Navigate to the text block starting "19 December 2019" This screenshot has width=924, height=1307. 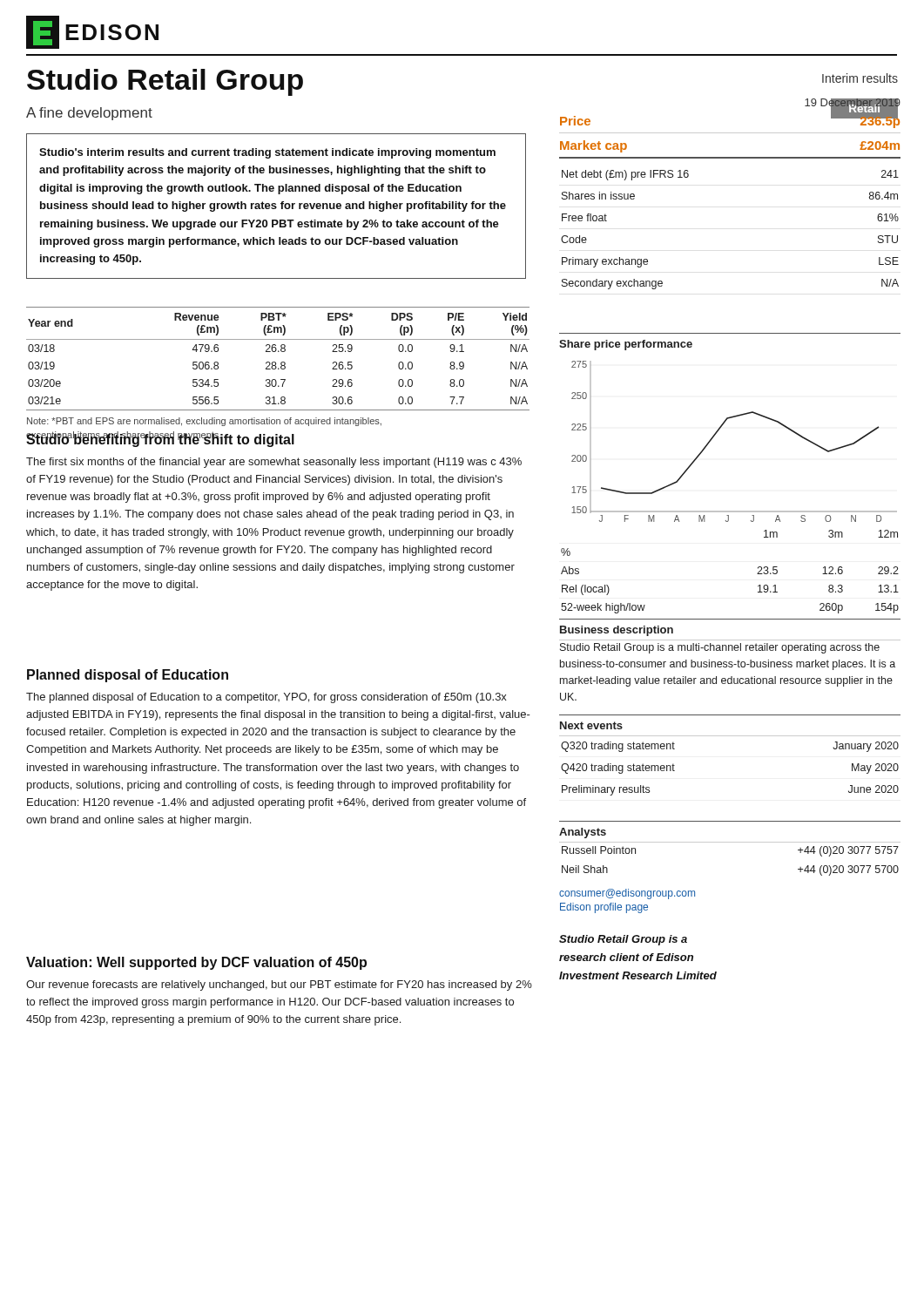(852, 102)
